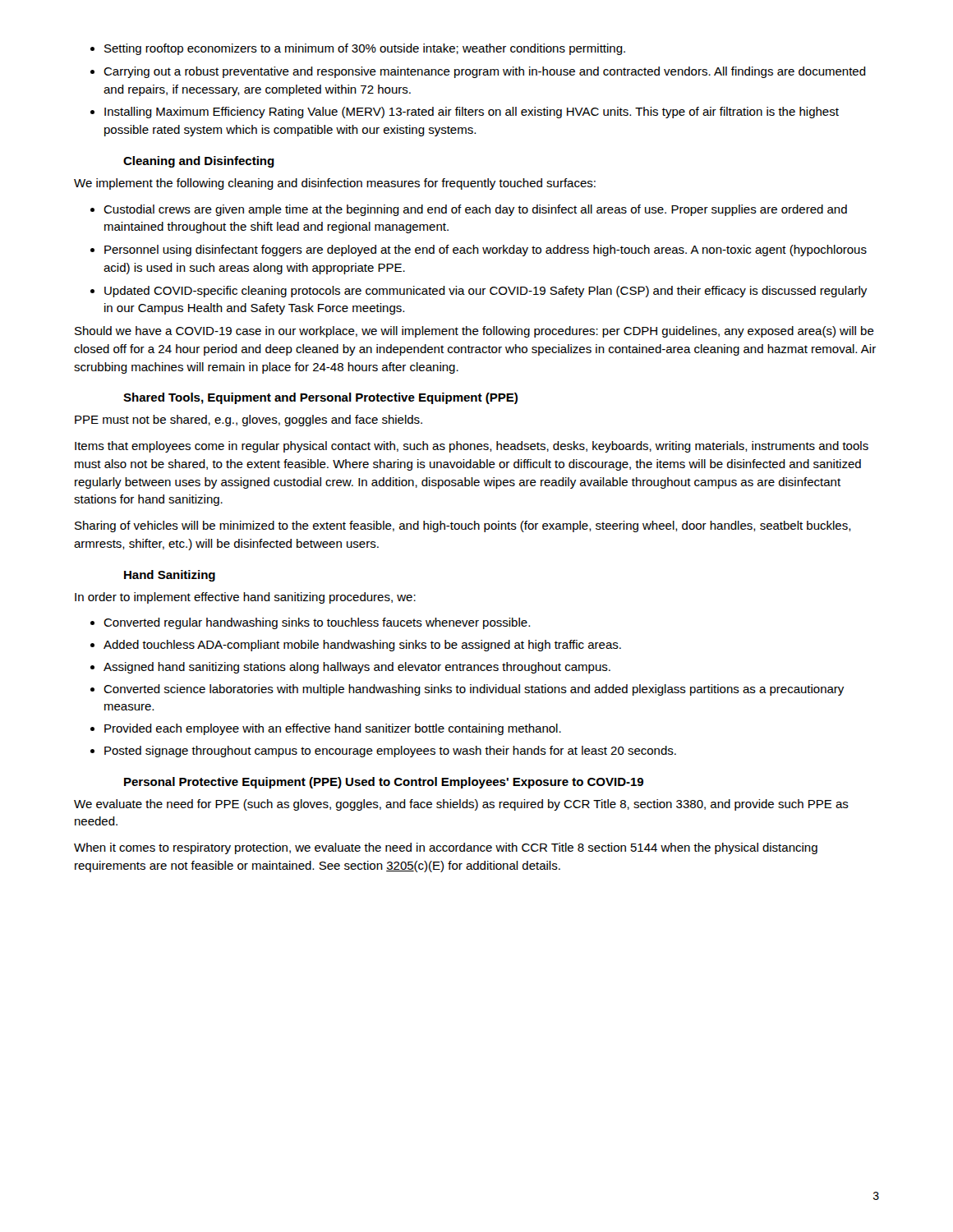Select the text block that says "We evaluate the need"
953x1232 pixels.
[461, 812]
